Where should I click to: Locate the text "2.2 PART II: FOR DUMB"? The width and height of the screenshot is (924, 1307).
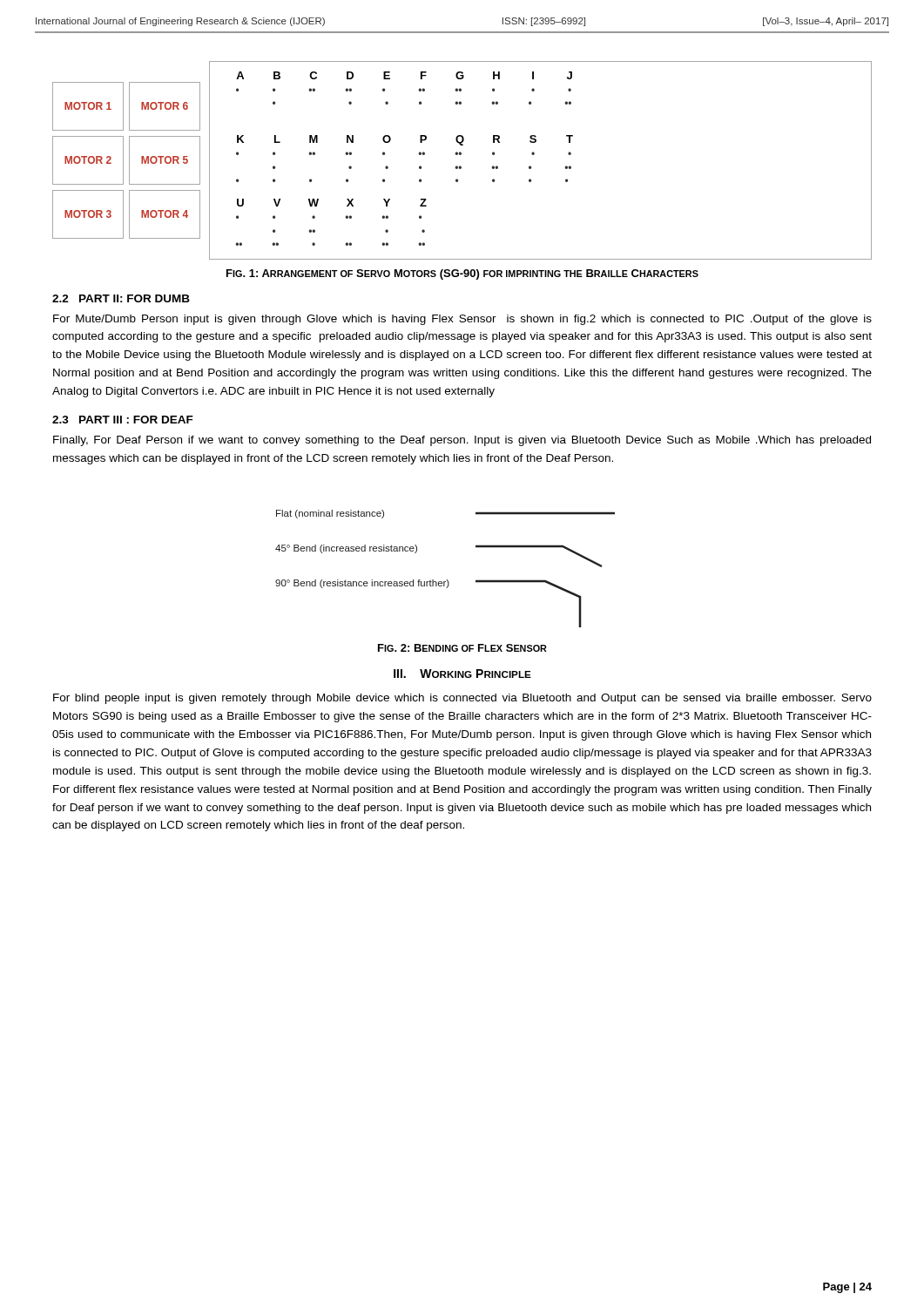pyautogui.click(x=121, y=298)
